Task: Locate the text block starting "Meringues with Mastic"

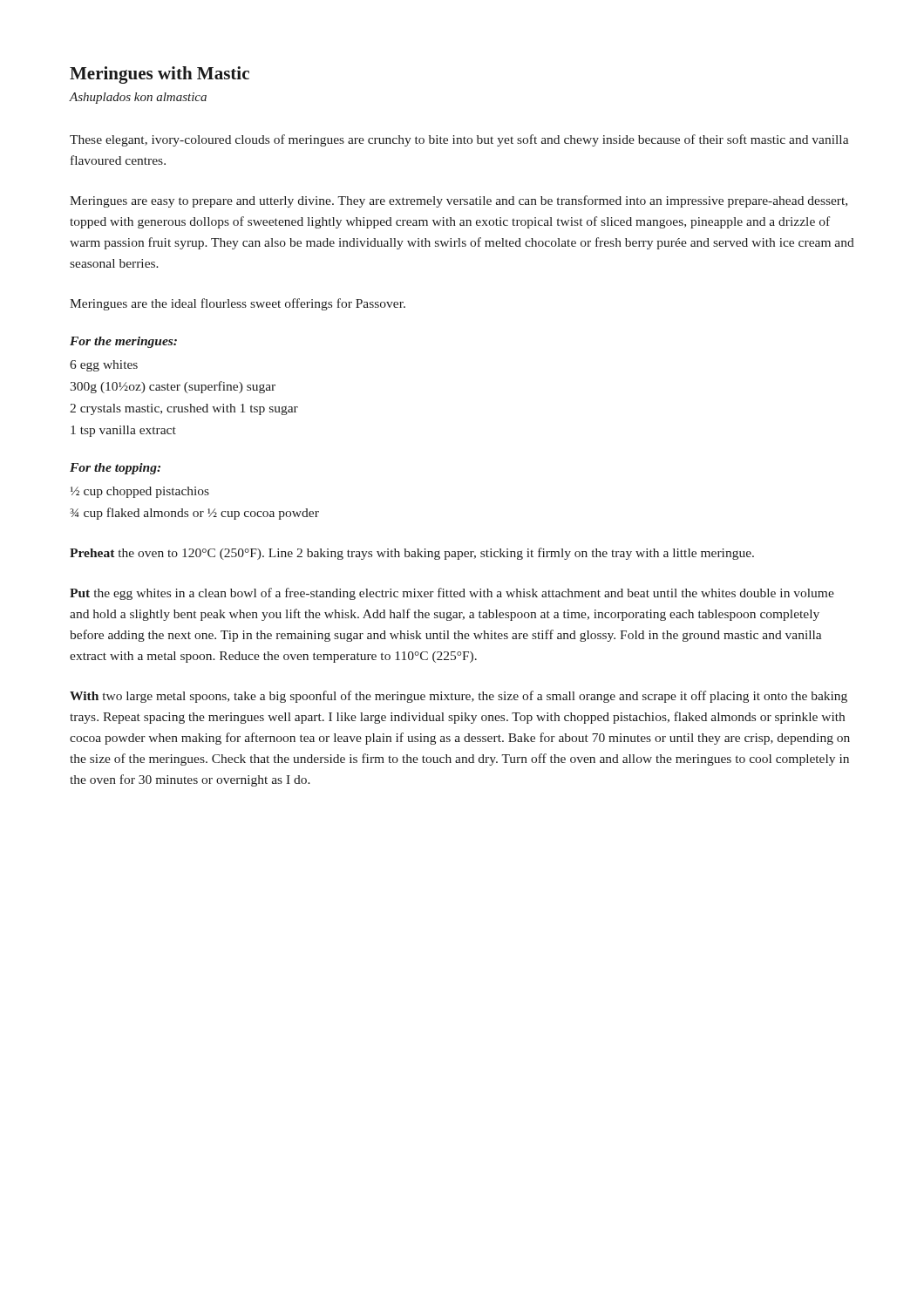Action: click(x=160, y=75)
